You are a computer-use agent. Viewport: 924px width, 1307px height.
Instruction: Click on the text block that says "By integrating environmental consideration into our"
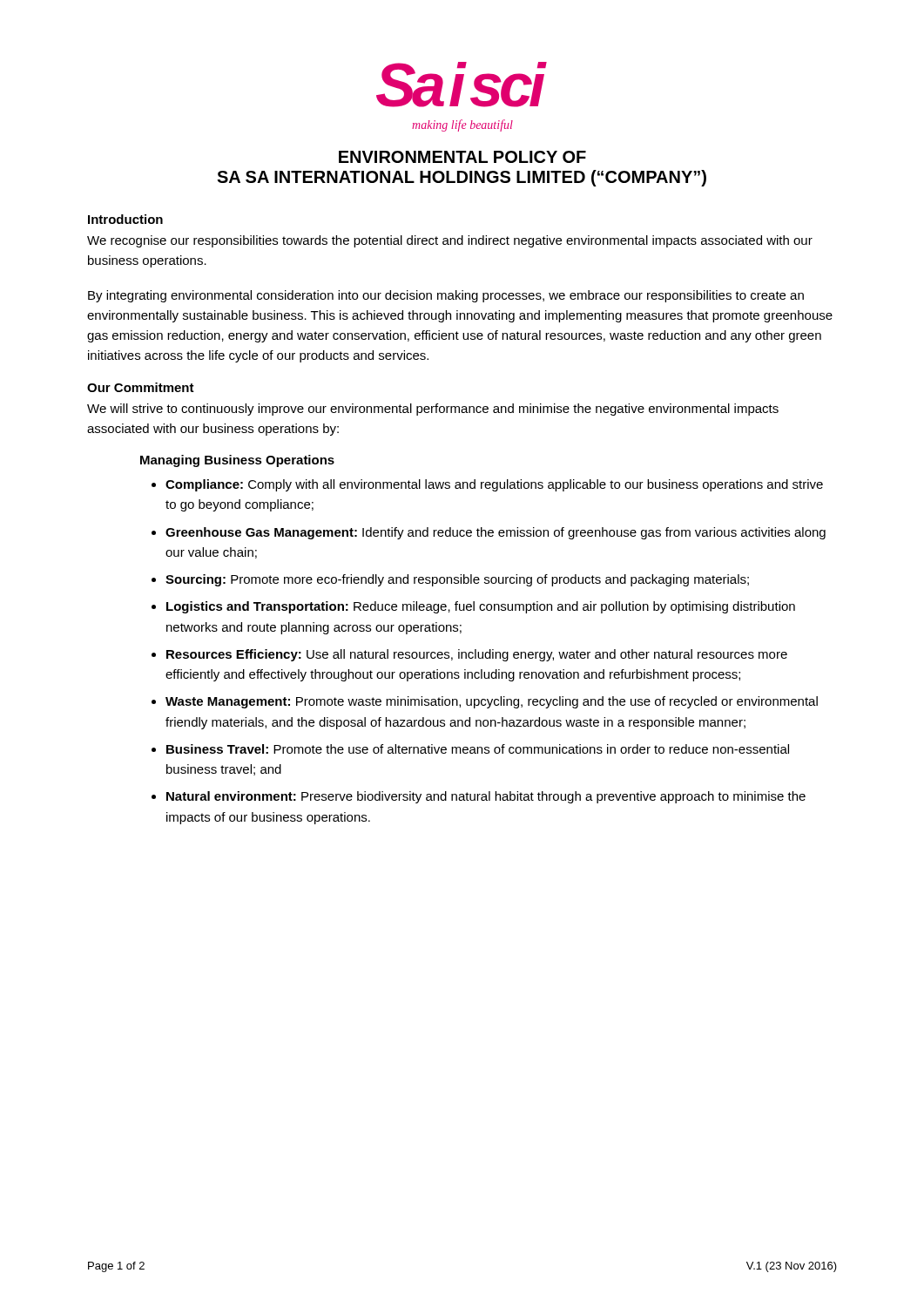tap(460, 325)
